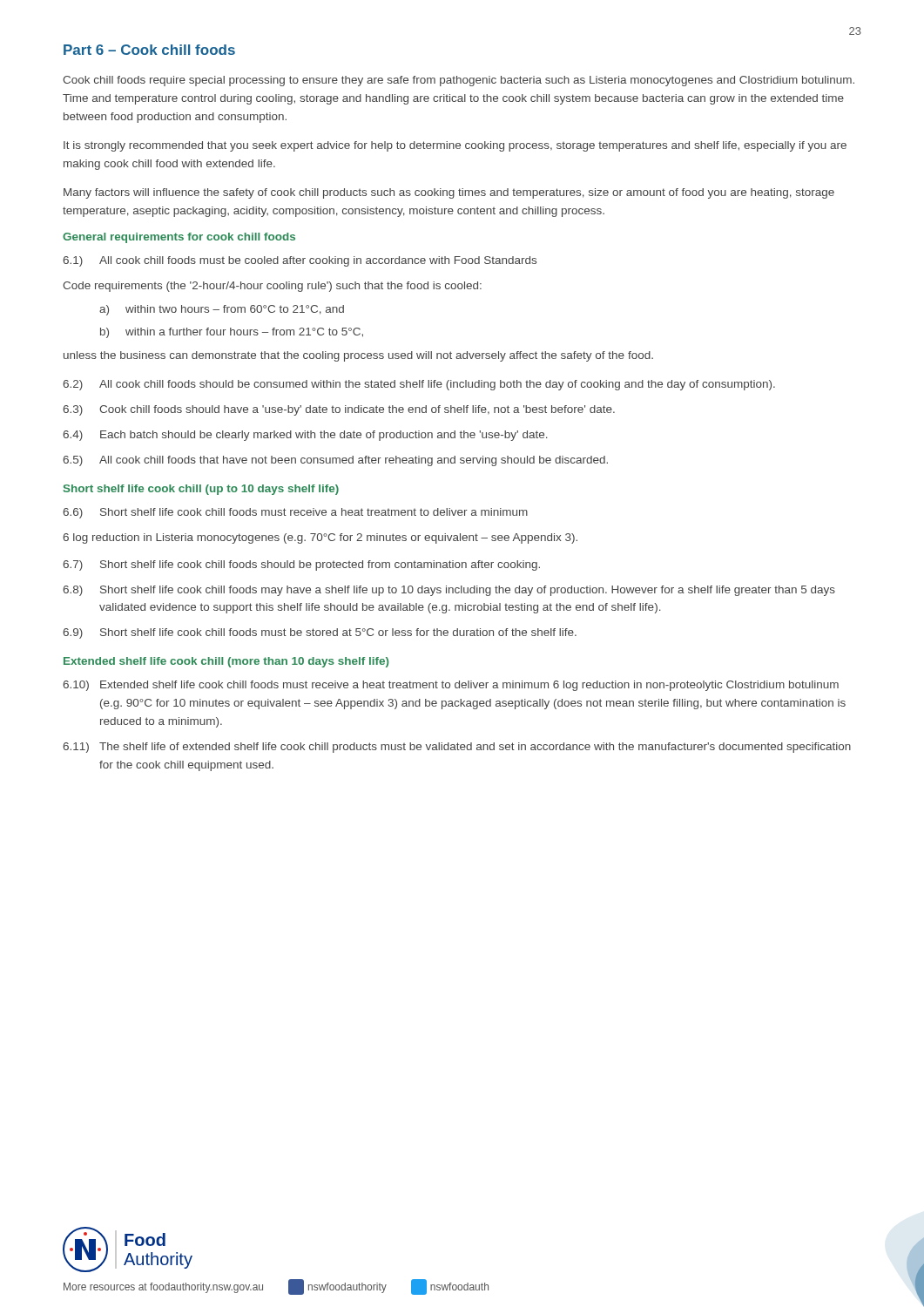
Task: Navigate to the text block starting "unless the business can demonstrate that"
Action: pyautogui.click(x=462, y=356)
